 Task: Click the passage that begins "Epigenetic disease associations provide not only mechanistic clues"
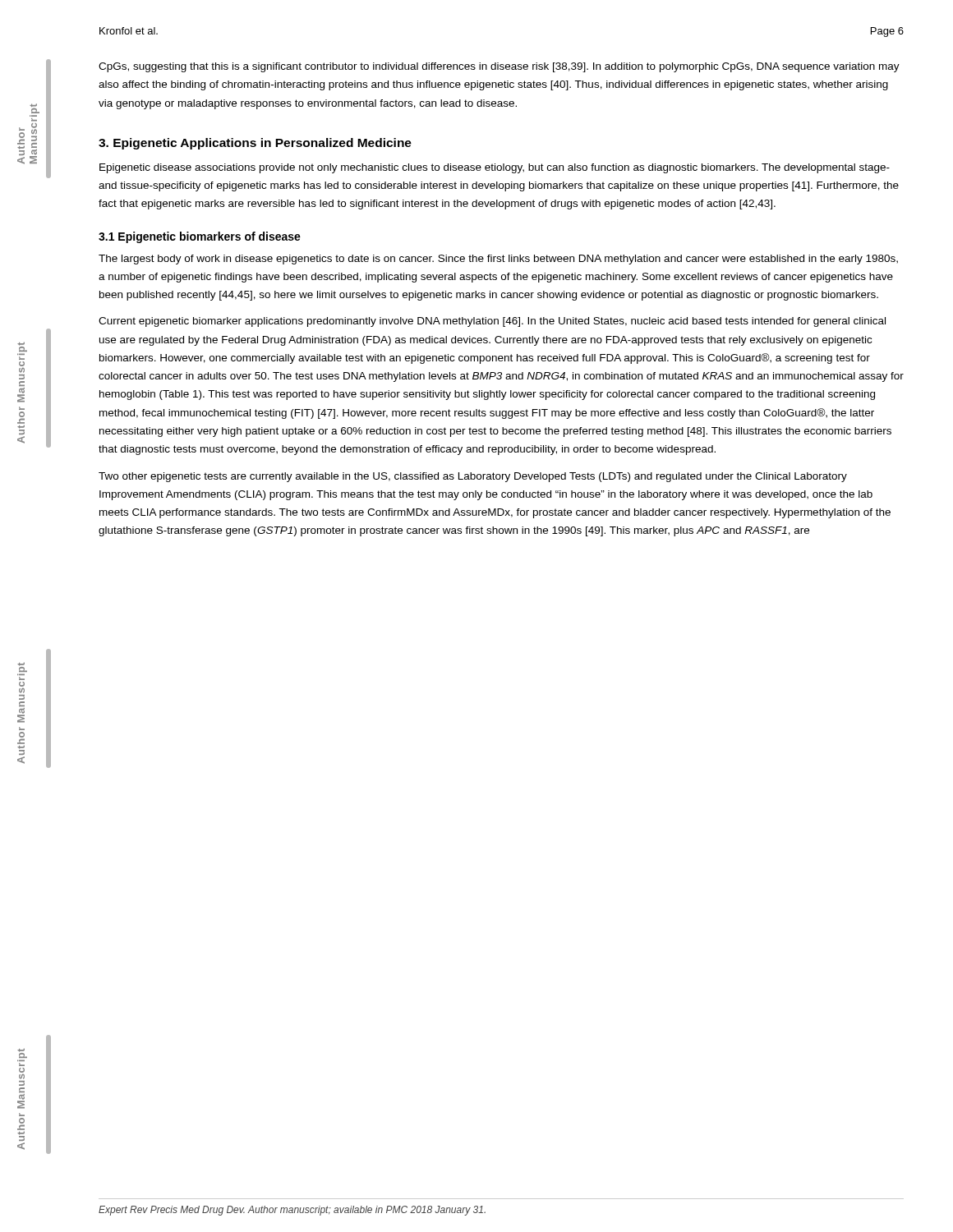(499, 185)
